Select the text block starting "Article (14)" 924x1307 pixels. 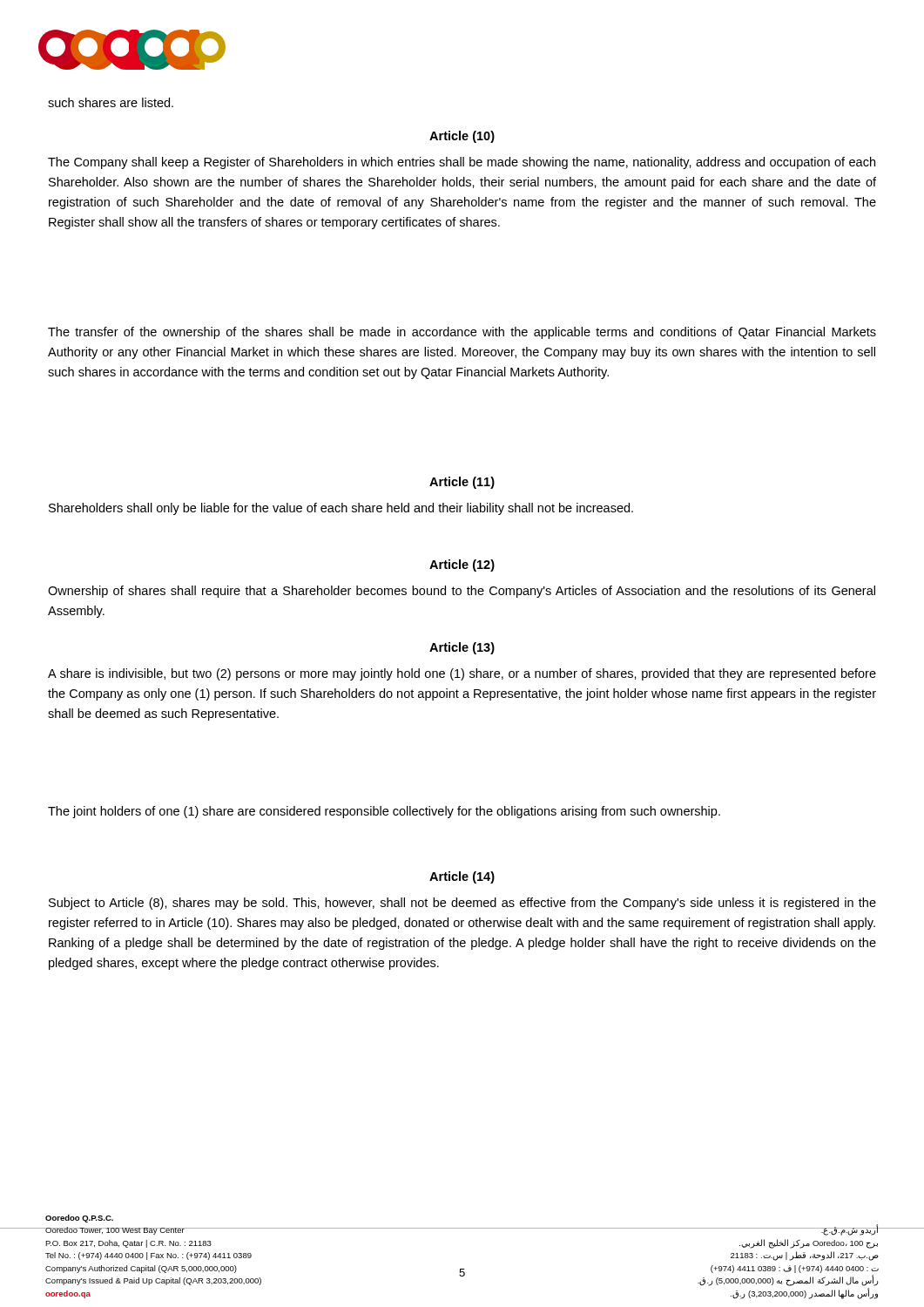(462, 877)
